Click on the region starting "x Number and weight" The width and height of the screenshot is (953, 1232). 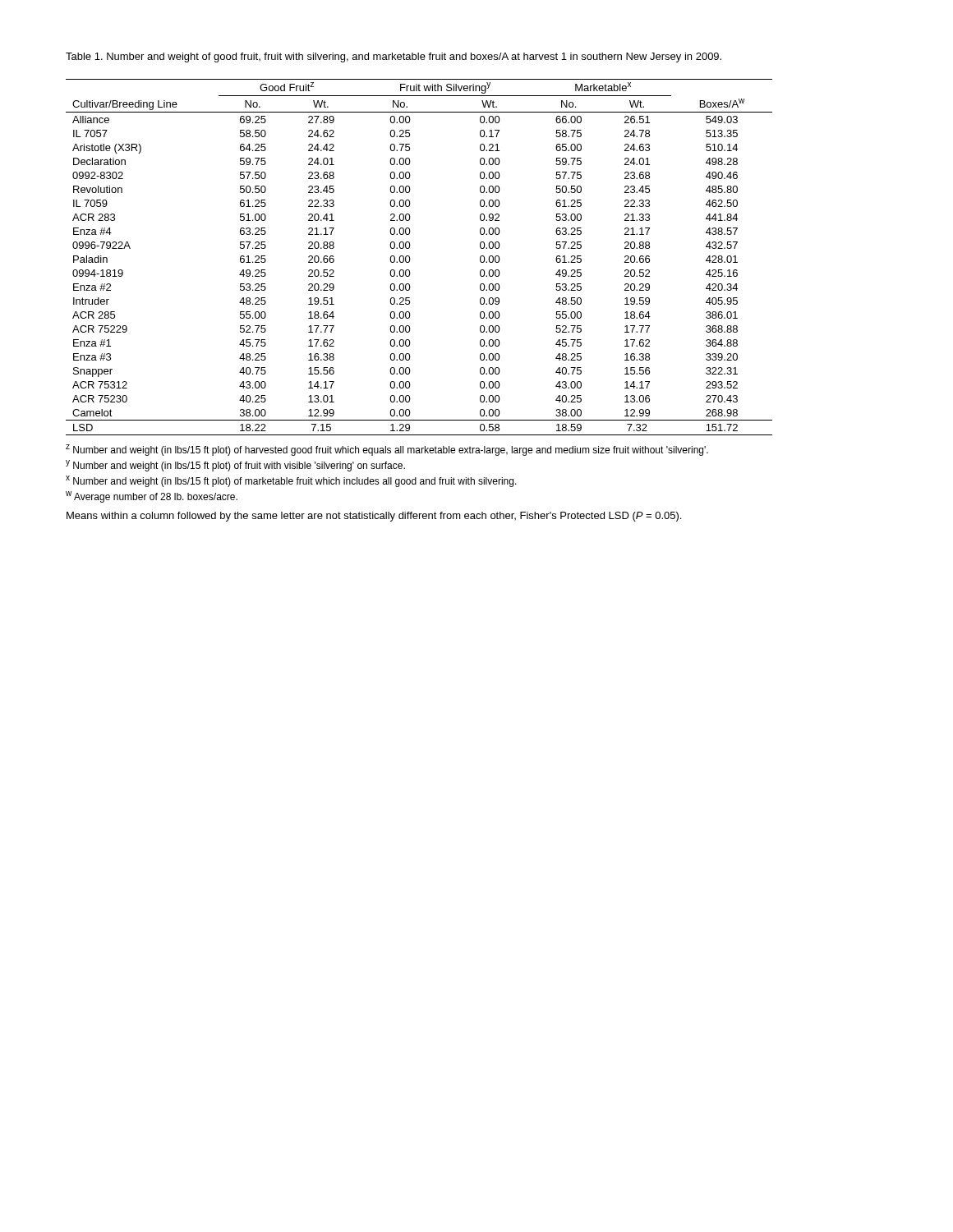point(291,481)
